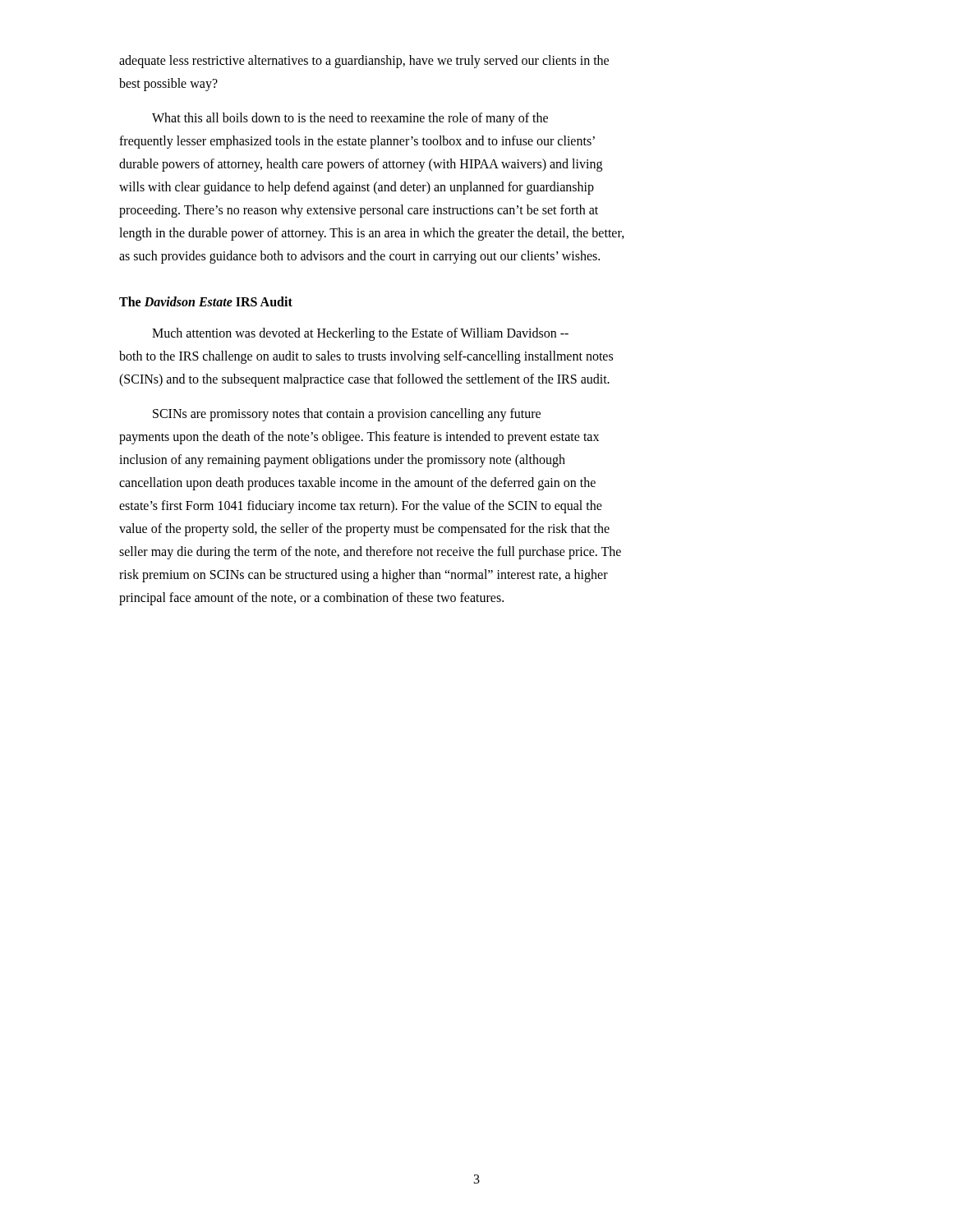Image resolution: width=953 pixels, height=1232 pixels.
Task: Point to the passage starting "Much attention was devoted at Heckerling to"
Action: pyautogui.click(x=483, y=356)
